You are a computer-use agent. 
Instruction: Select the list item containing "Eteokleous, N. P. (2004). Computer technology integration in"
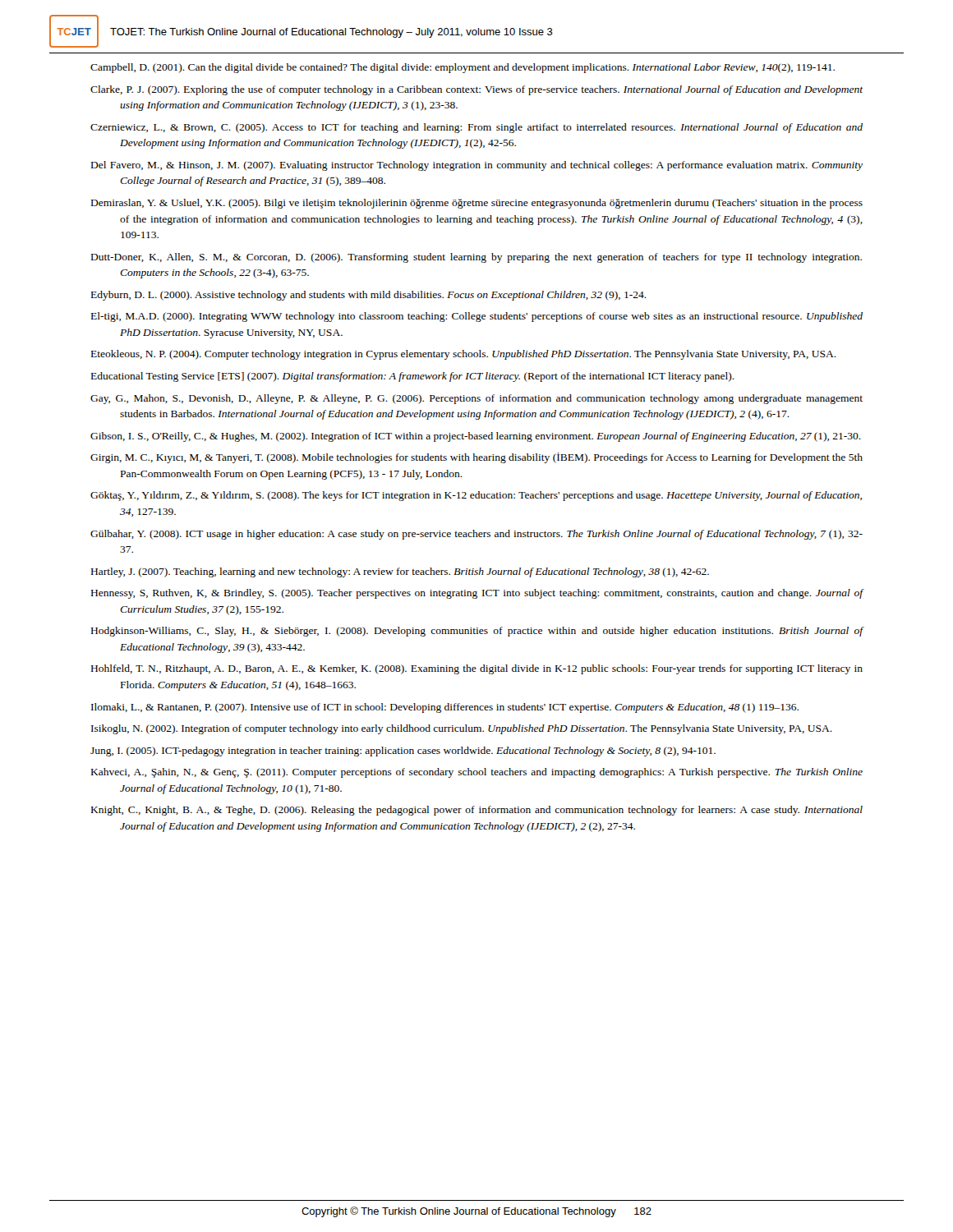pos(463,354)
